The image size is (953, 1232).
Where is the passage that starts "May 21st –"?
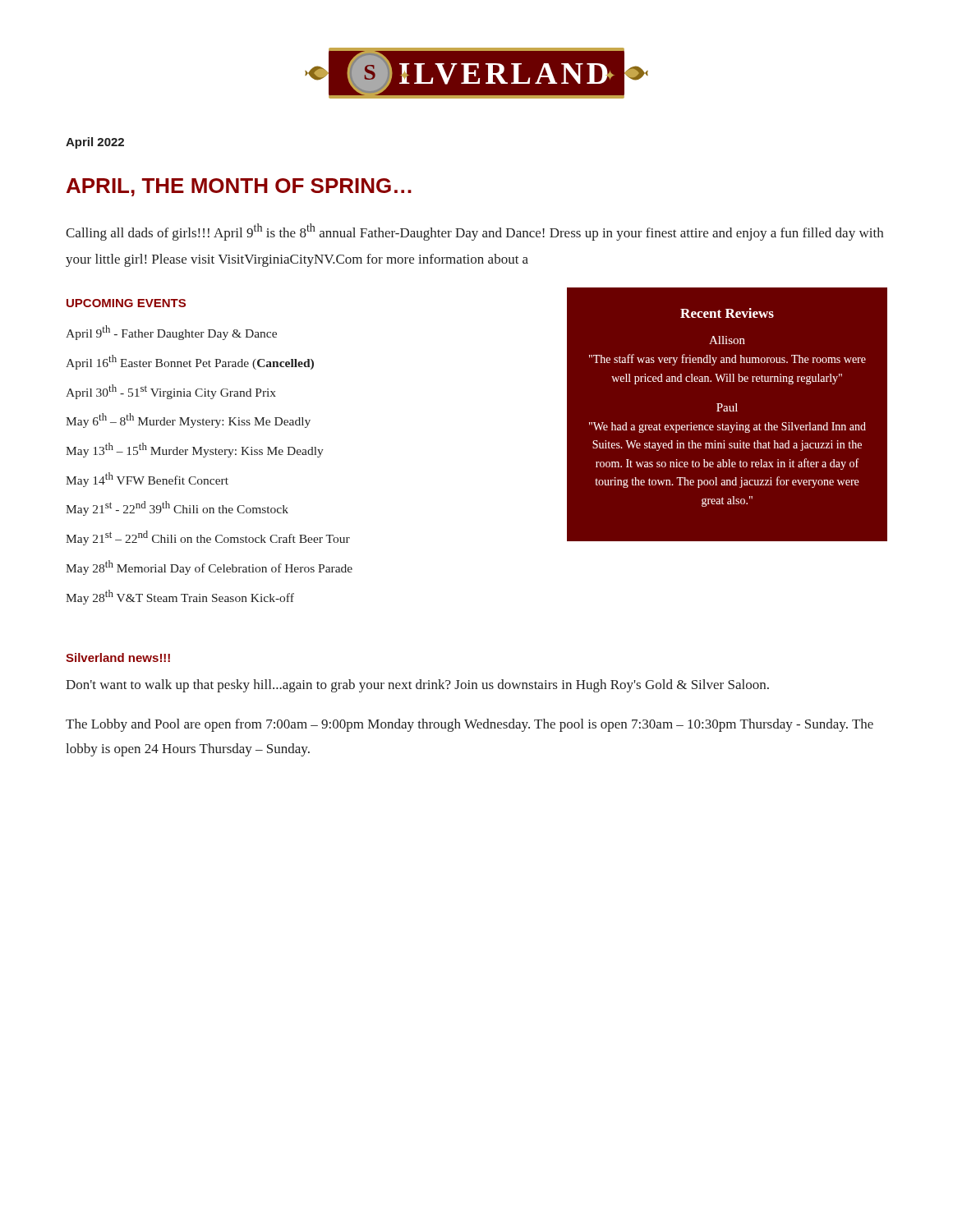click(208, 537)
